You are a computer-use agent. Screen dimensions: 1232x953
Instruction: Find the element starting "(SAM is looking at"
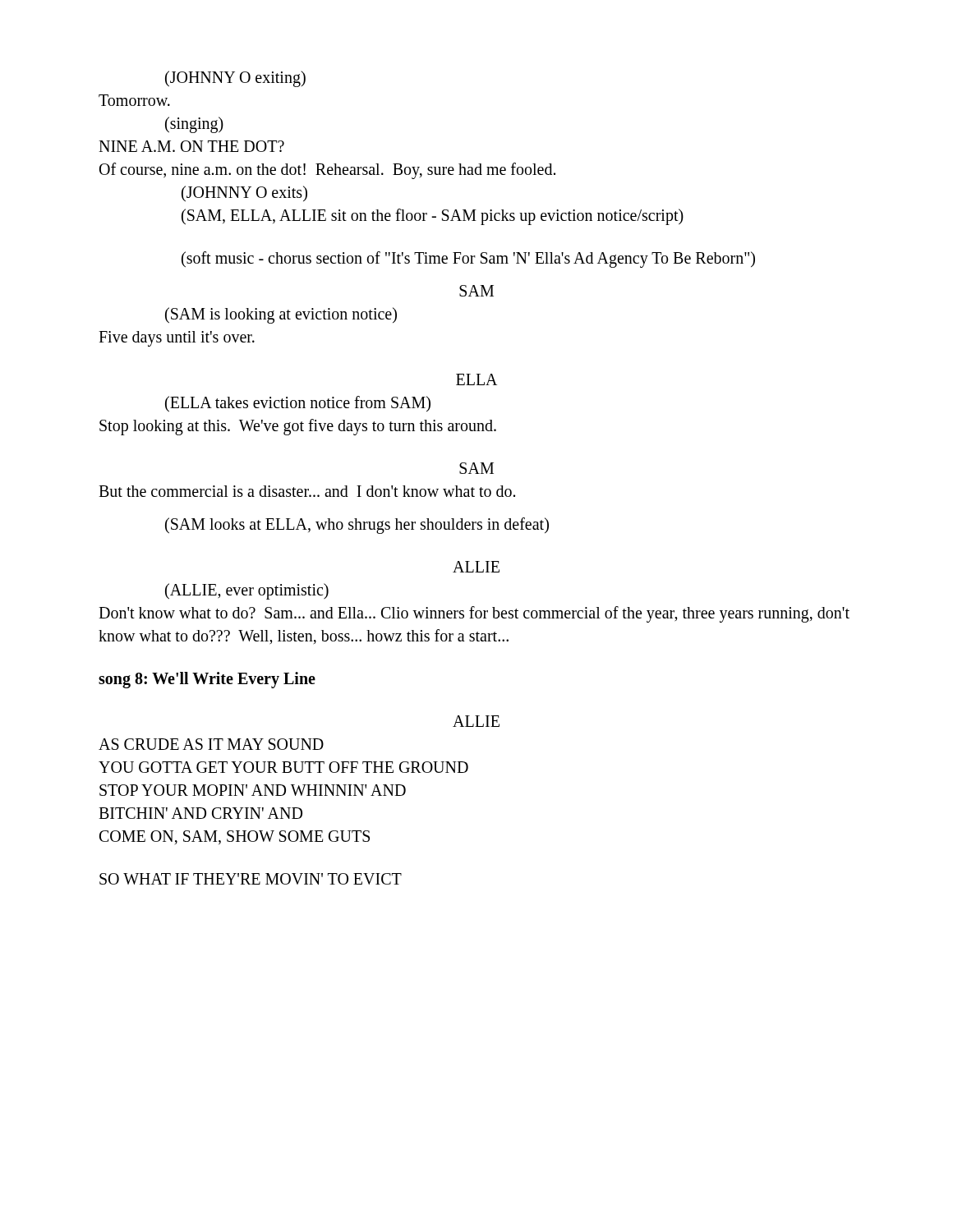pos(281,314)
